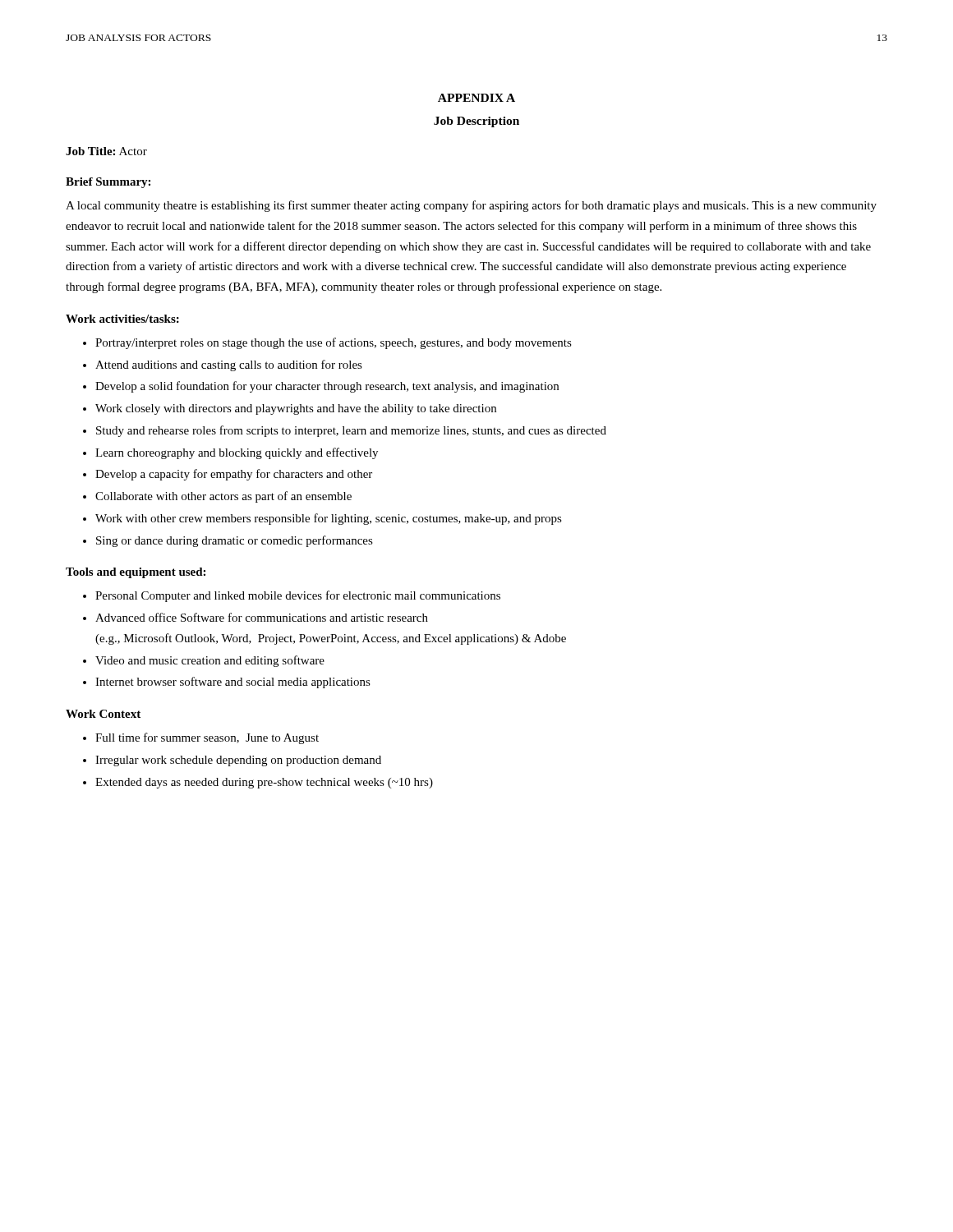Locate the list item that says "Portray/interpret roles on stage though the"
The height and width of the screenshot is (1232, 953).
(x=334, y=342)
